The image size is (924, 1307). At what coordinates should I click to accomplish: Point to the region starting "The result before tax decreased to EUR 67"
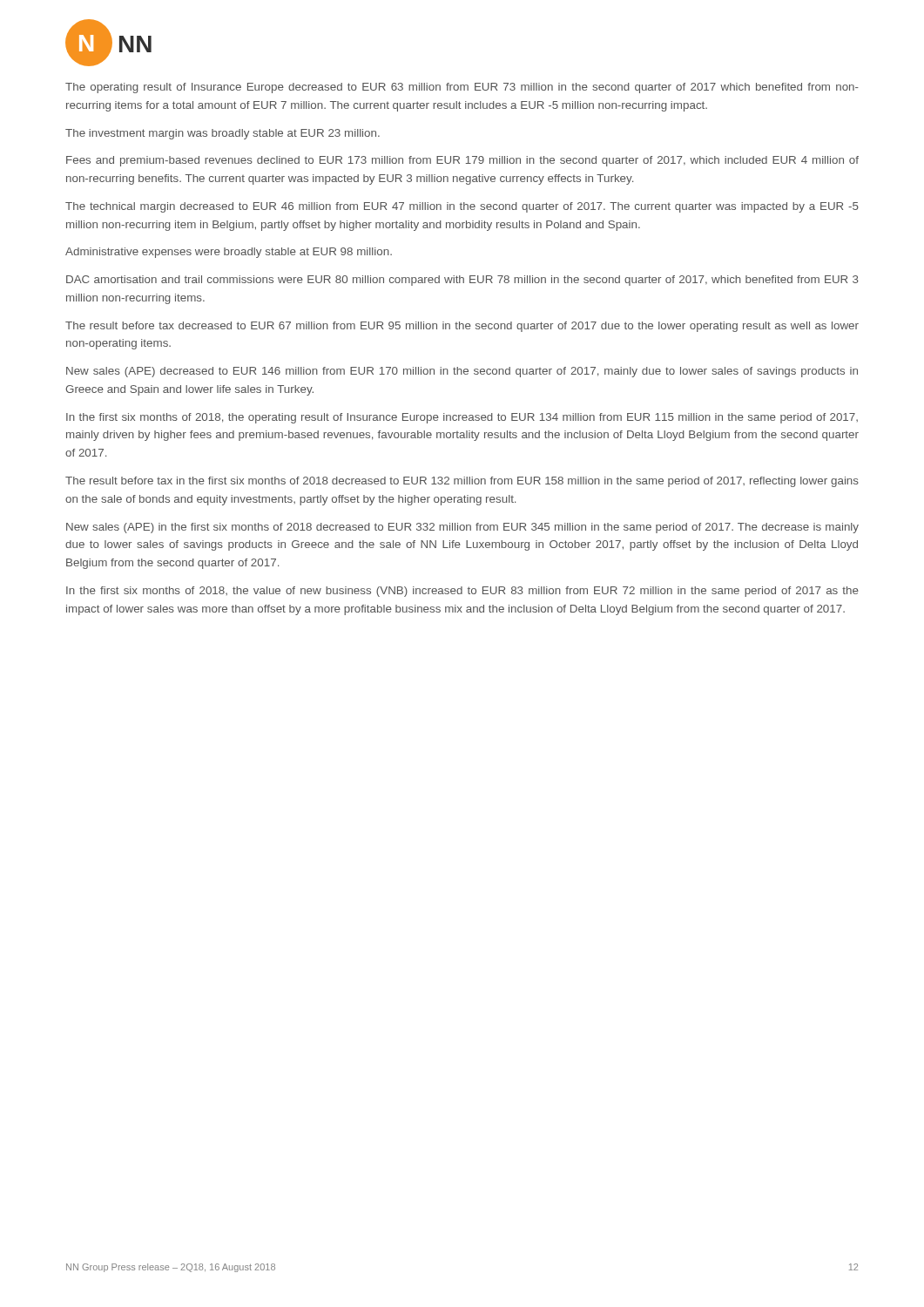(x=462, y=334)
